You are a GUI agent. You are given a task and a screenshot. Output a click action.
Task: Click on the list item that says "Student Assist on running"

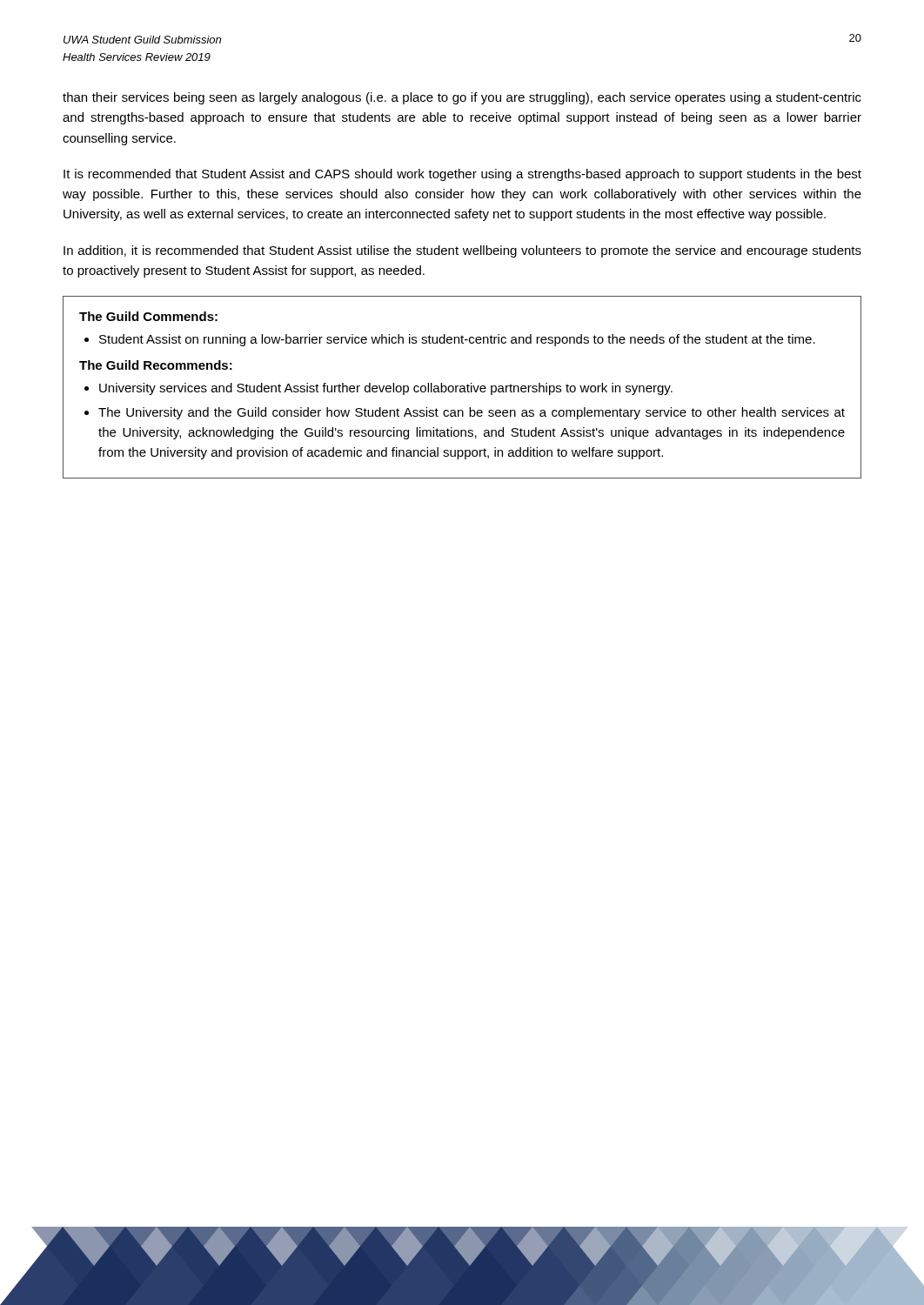click(457, 339)
